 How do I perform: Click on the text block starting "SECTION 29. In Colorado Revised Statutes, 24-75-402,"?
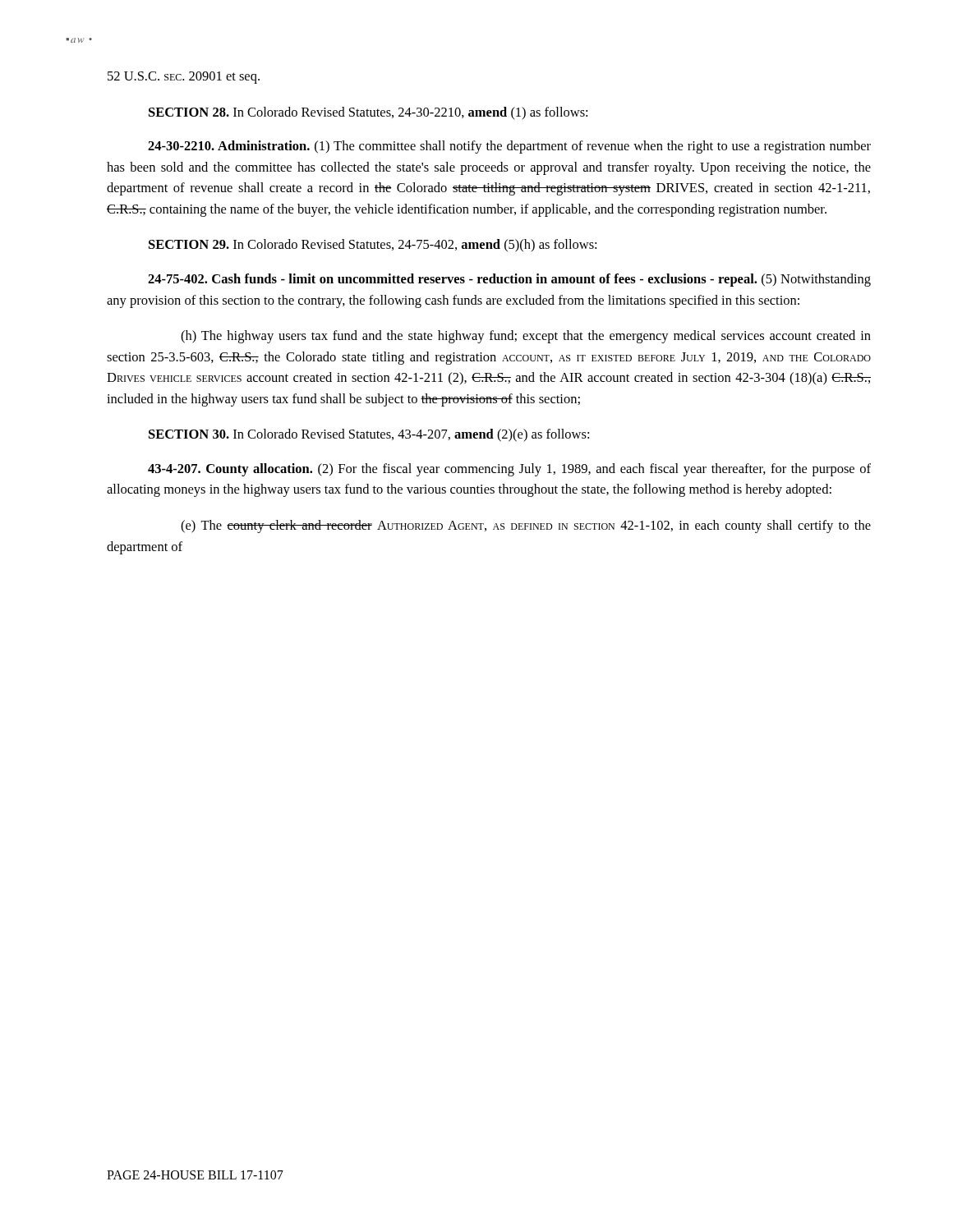489,245
